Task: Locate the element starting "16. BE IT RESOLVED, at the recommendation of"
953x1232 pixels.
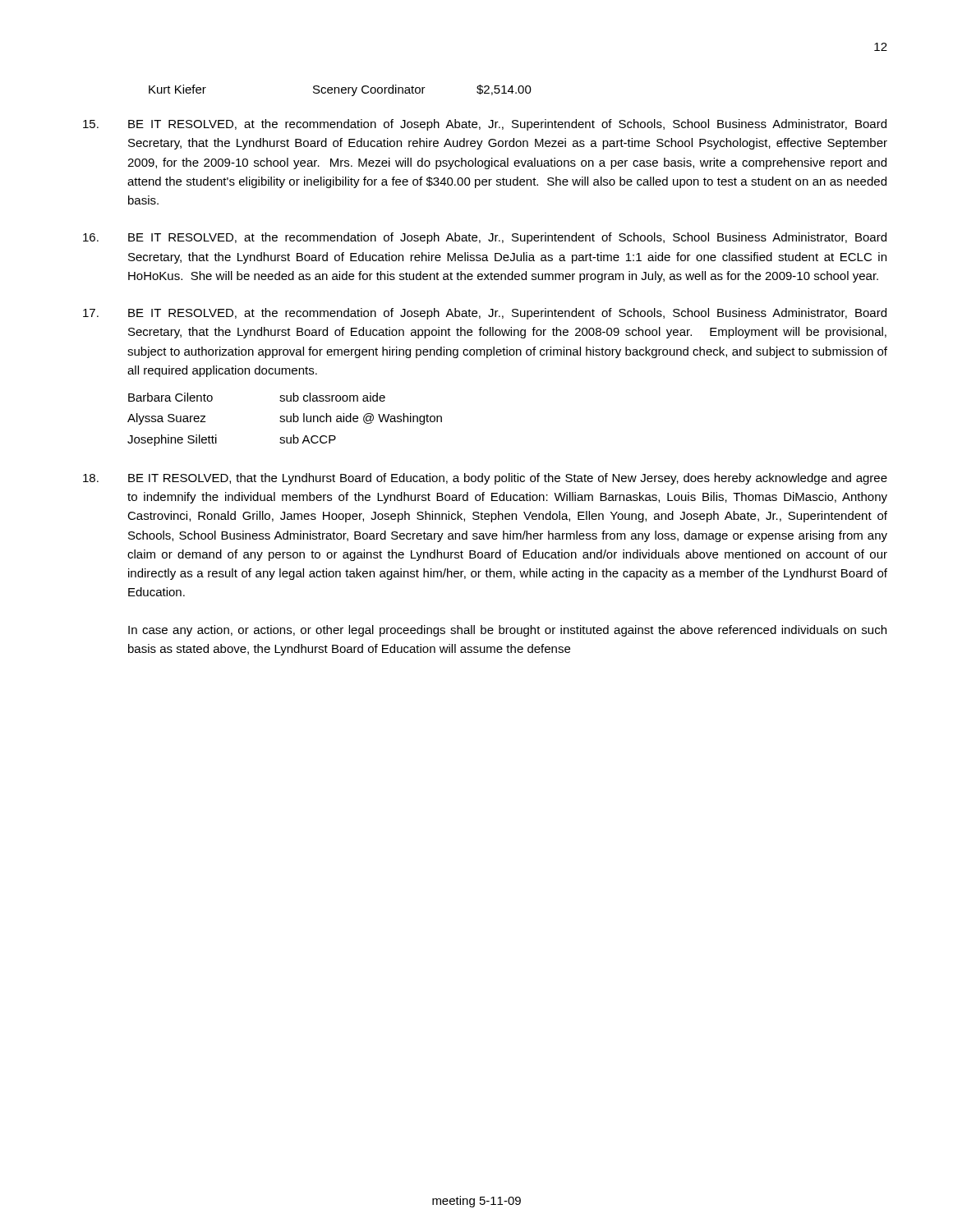Action: click(485, 256)
